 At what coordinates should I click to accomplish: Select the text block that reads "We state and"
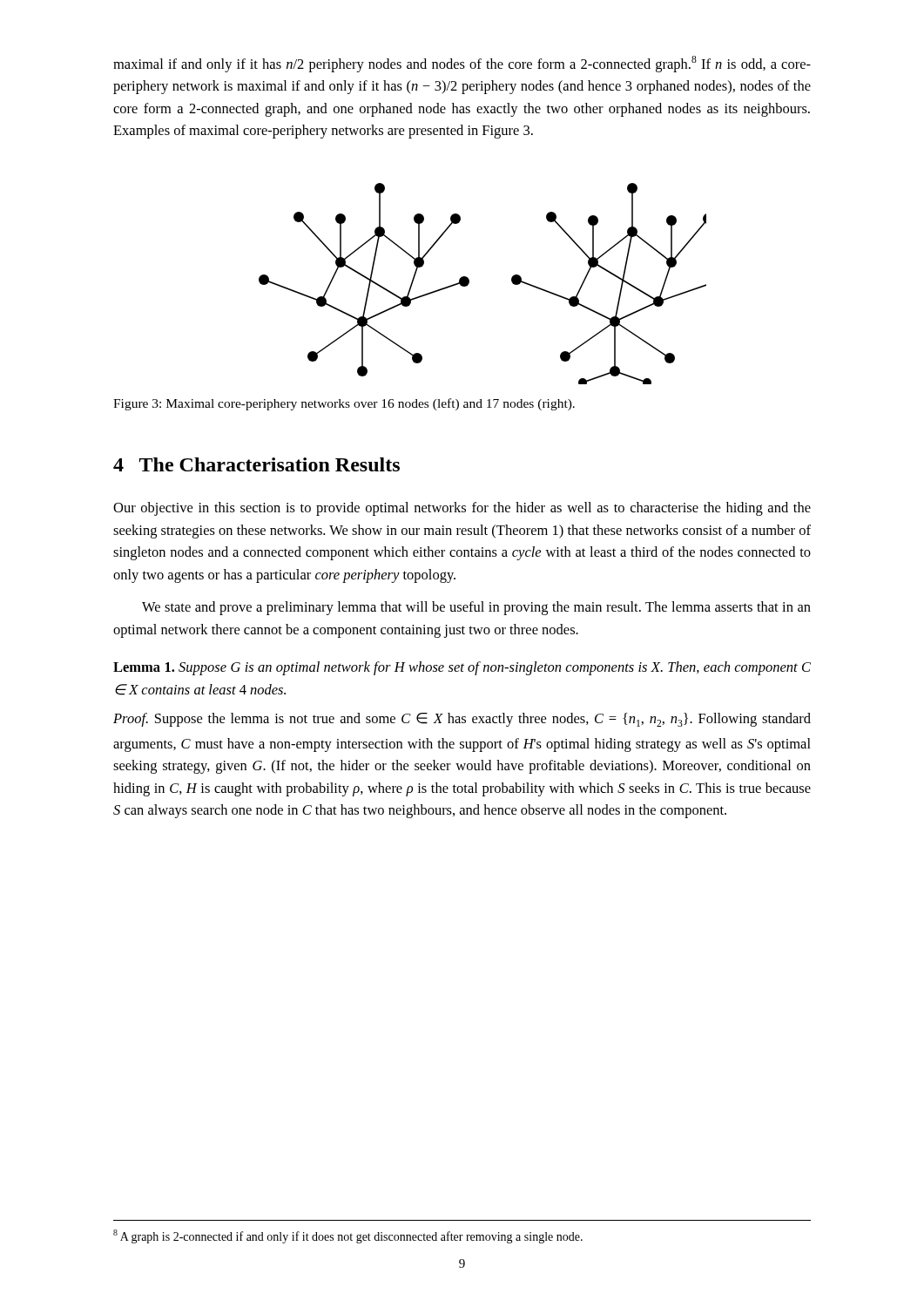coord(462,618)
